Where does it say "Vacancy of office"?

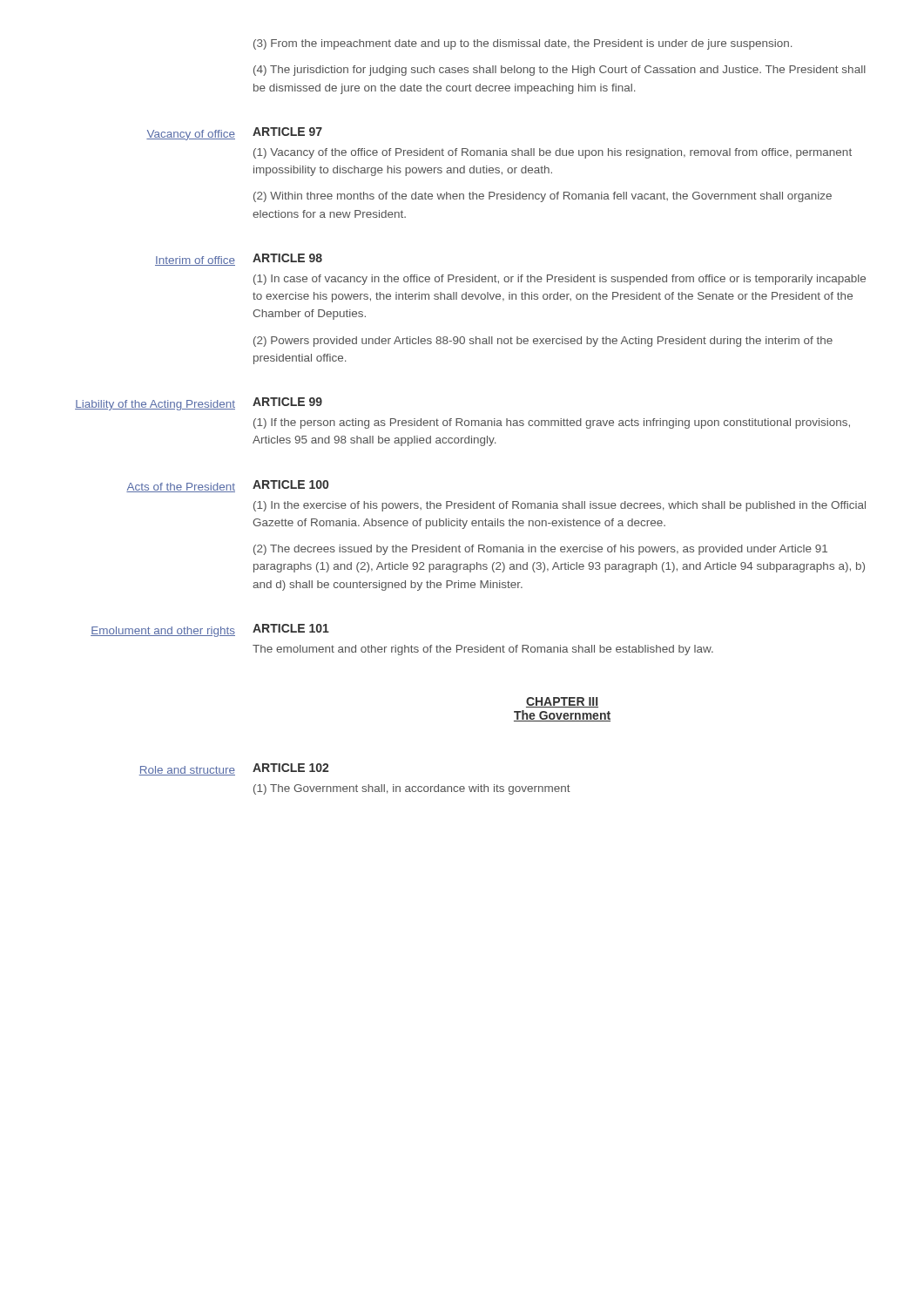click(191, 134)
